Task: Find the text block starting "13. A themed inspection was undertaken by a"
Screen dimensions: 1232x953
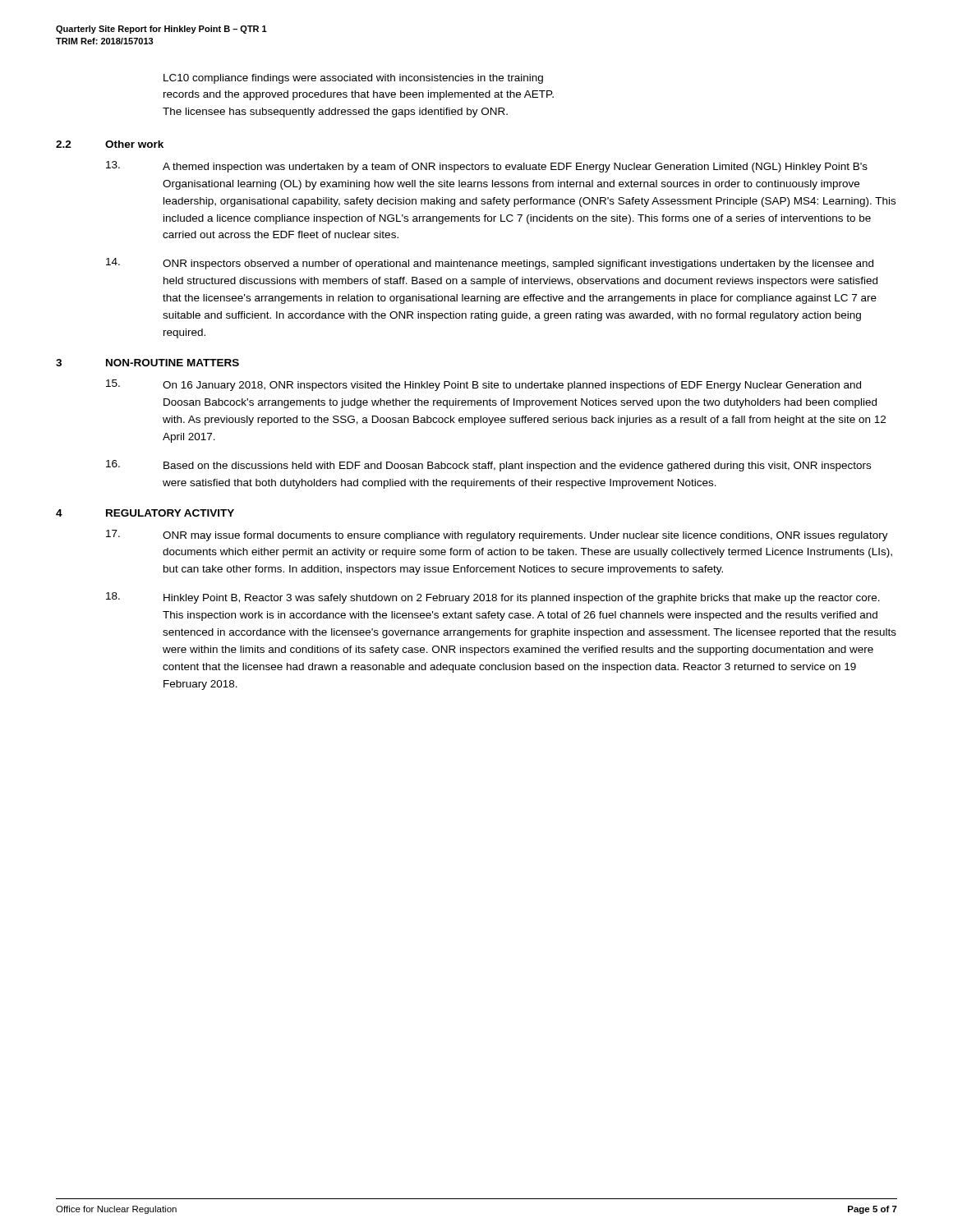Action: [476, 201]
